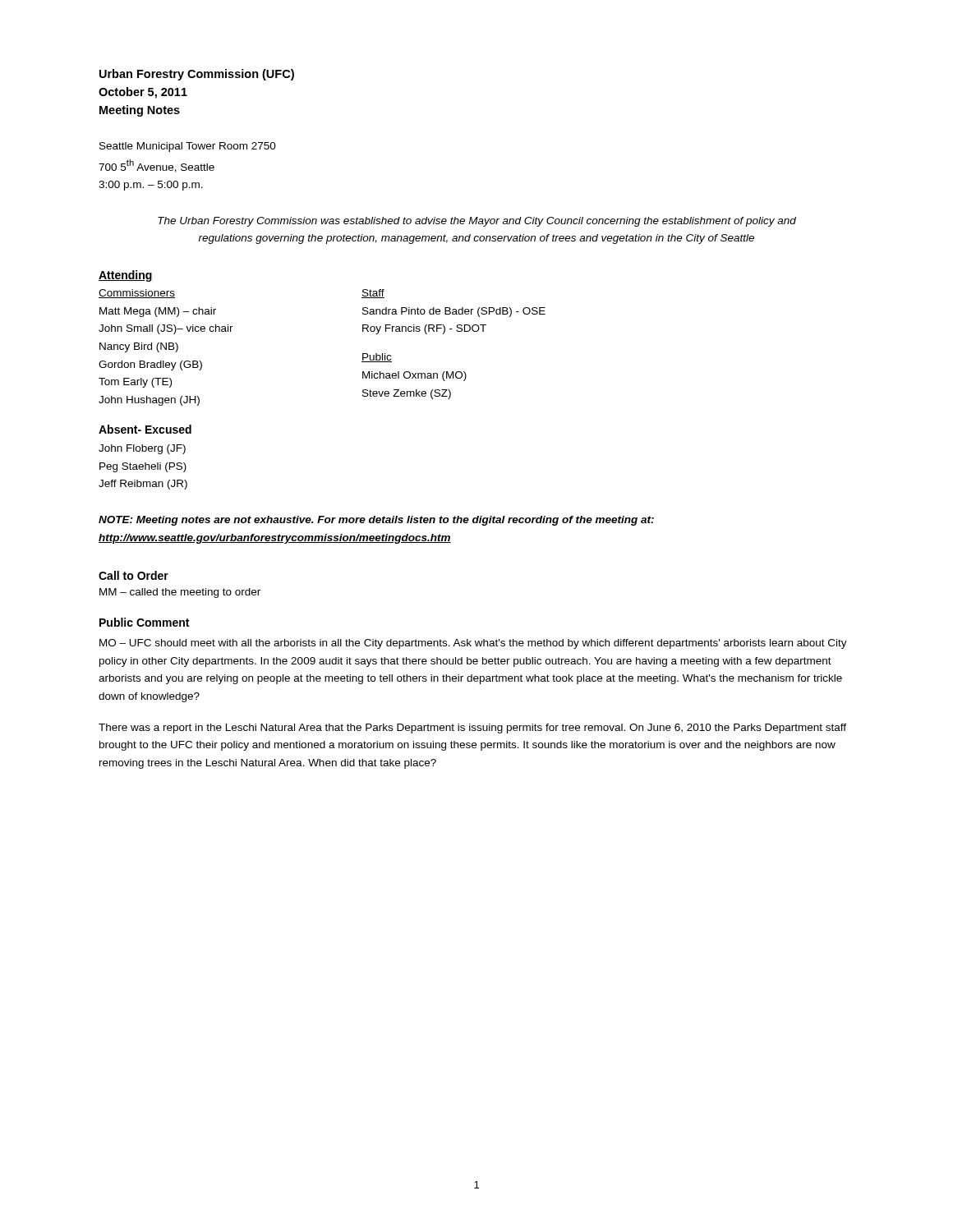Image resolution: width=953 pixels, height=1232 pixels.
Task: Locate the text block that says "Staff Sandra Pinto"
Action: click(373, 294)
